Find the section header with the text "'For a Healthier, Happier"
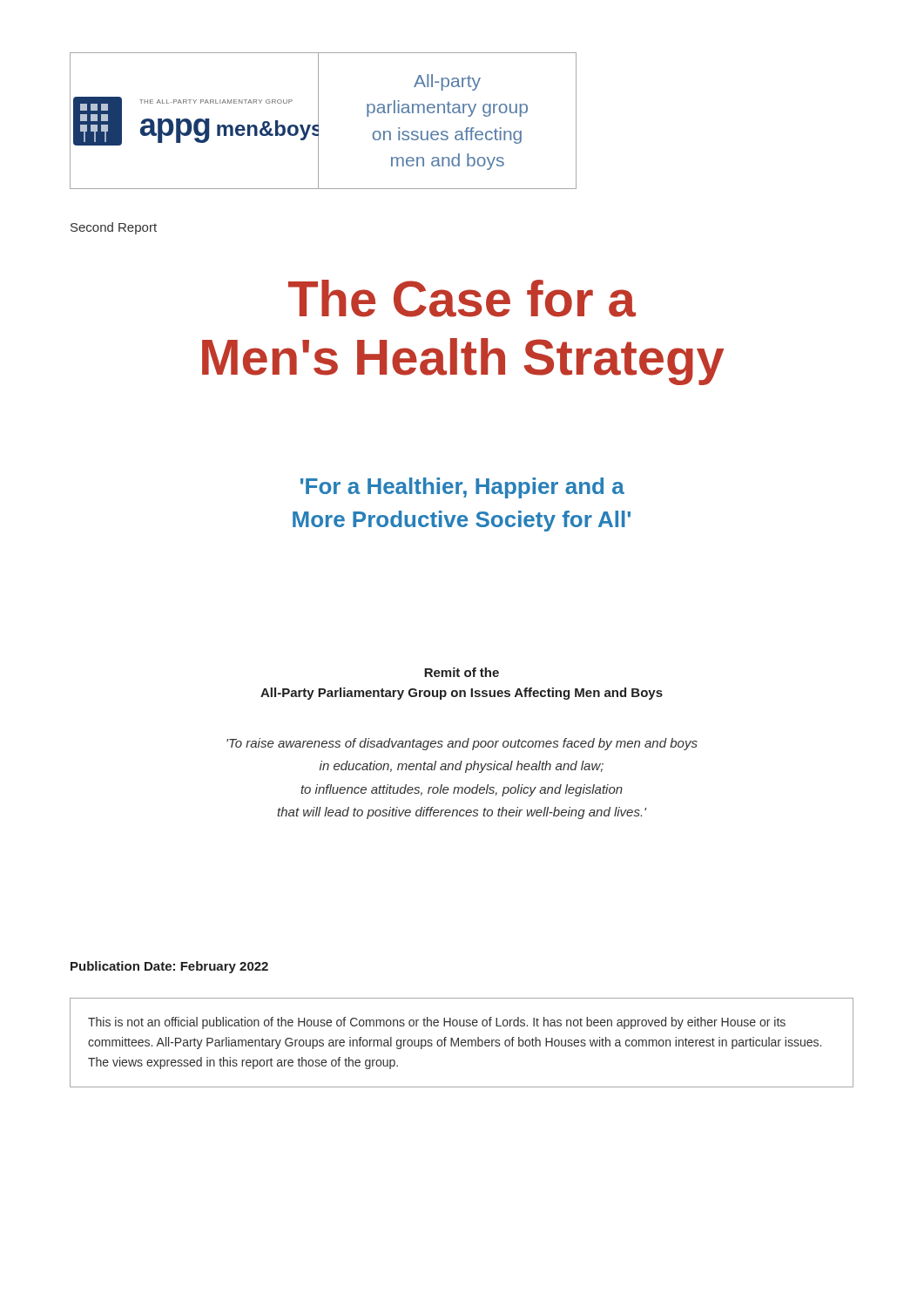The image size is (924, 1307). pos(462,503)
